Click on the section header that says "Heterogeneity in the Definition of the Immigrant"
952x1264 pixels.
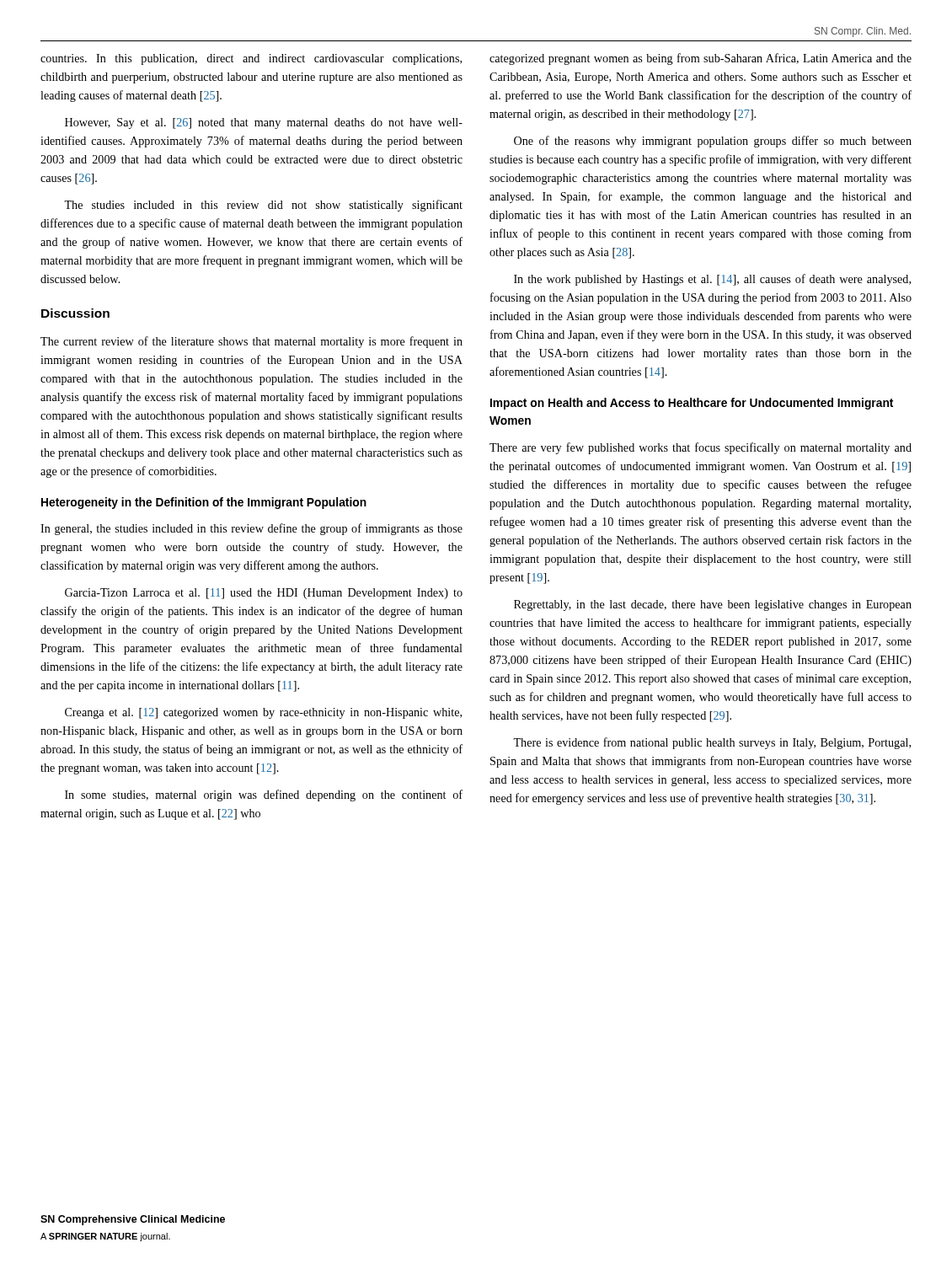pos(203,503)
